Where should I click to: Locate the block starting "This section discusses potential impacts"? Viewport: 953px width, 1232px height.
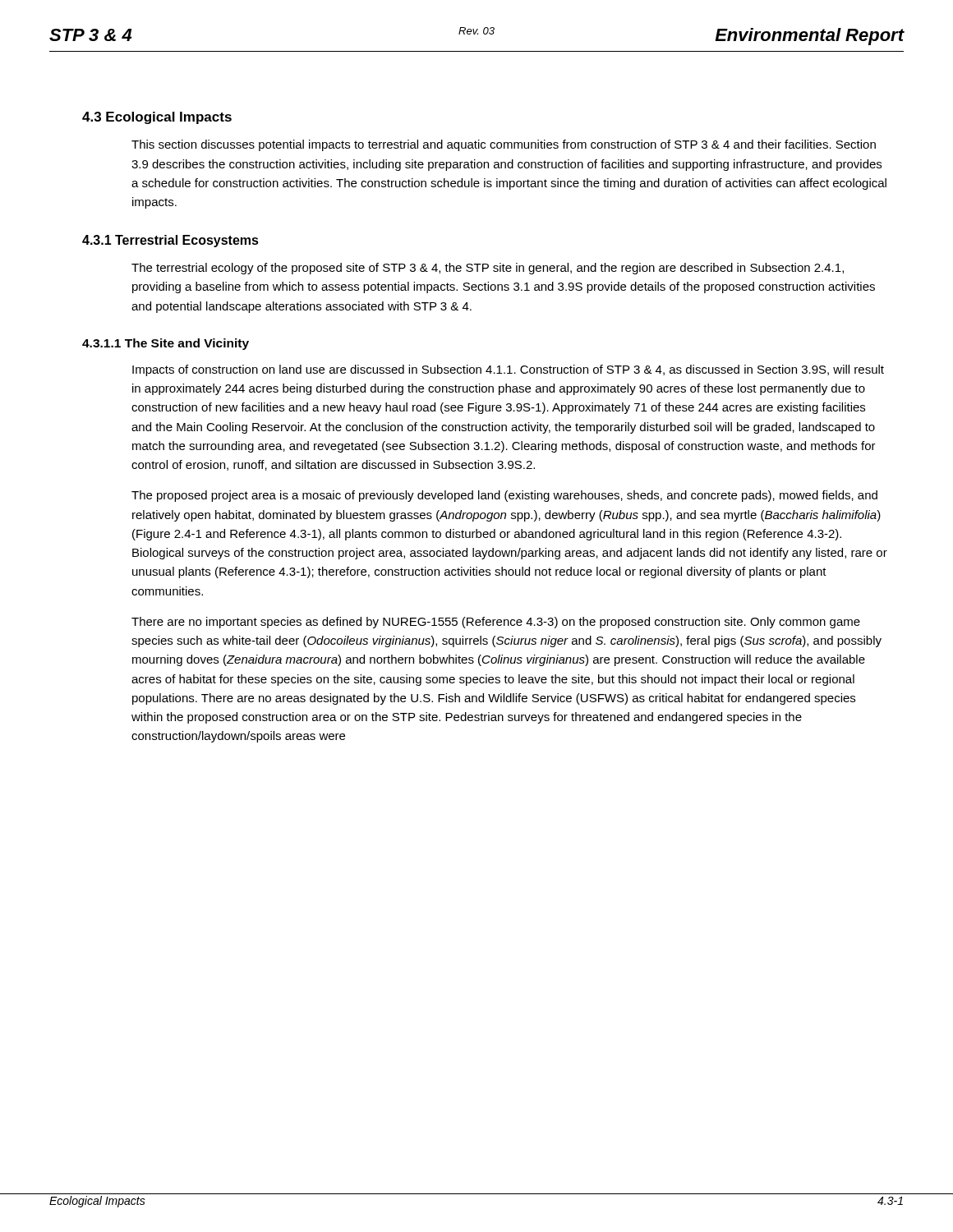(x=509, y=173)
